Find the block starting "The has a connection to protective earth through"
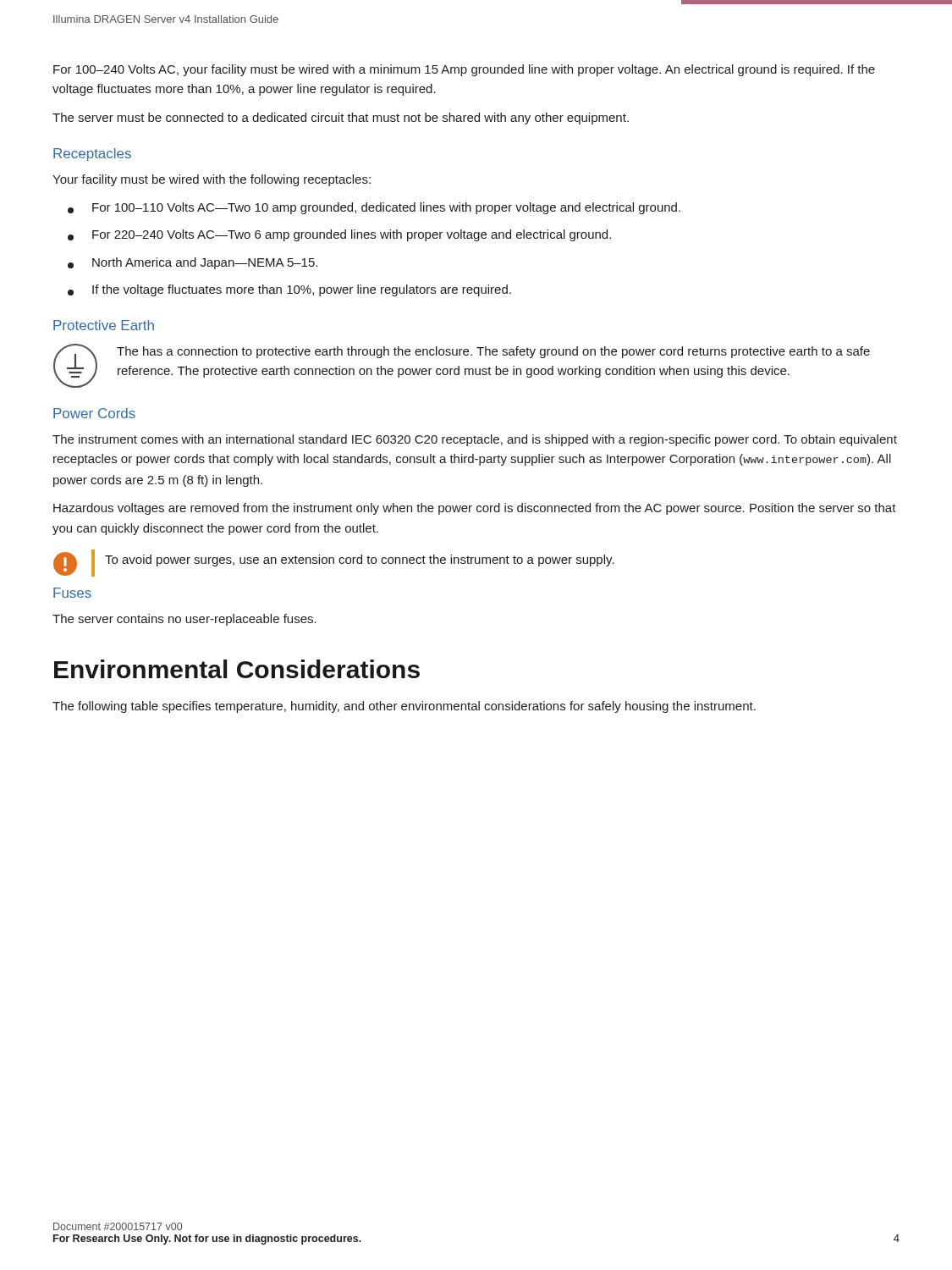This screenshot has height=1270, width=952. (x=476, y=365)
